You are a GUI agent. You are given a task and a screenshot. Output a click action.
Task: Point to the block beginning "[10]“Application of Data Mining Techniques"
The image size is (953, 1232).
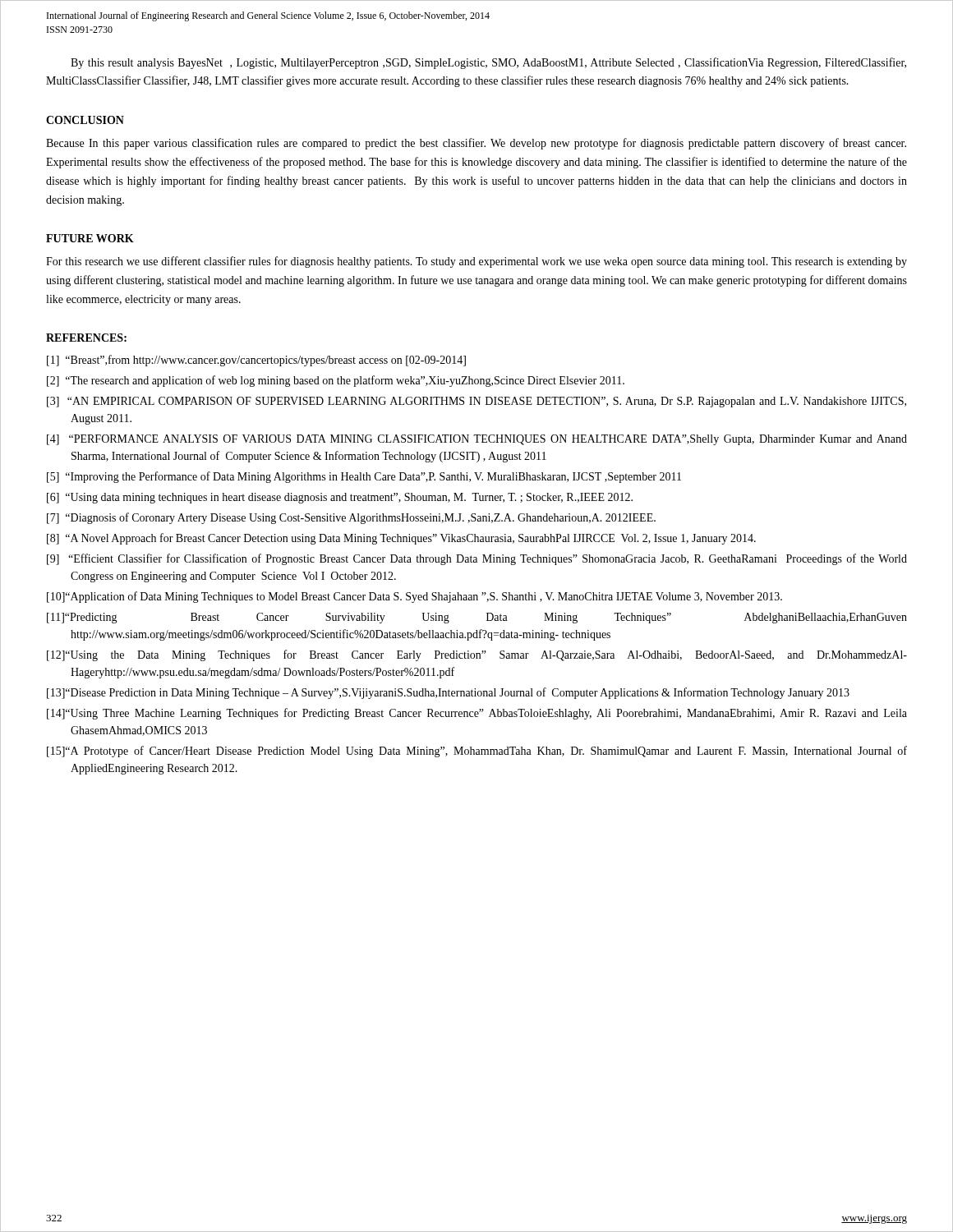click(414, 597)
